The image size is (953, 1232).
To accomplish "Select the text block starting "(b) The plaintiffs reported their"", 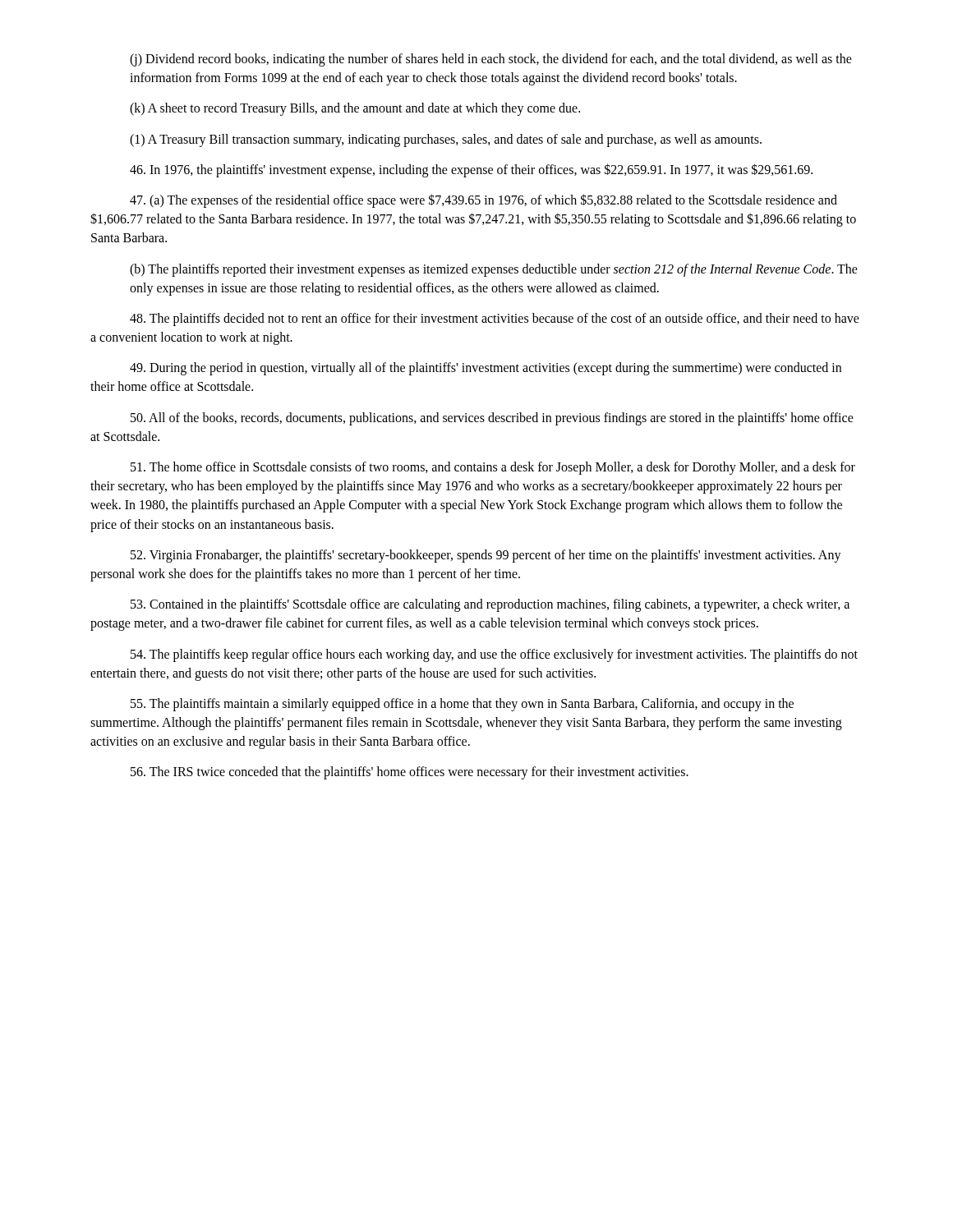I will pos(494,278).
